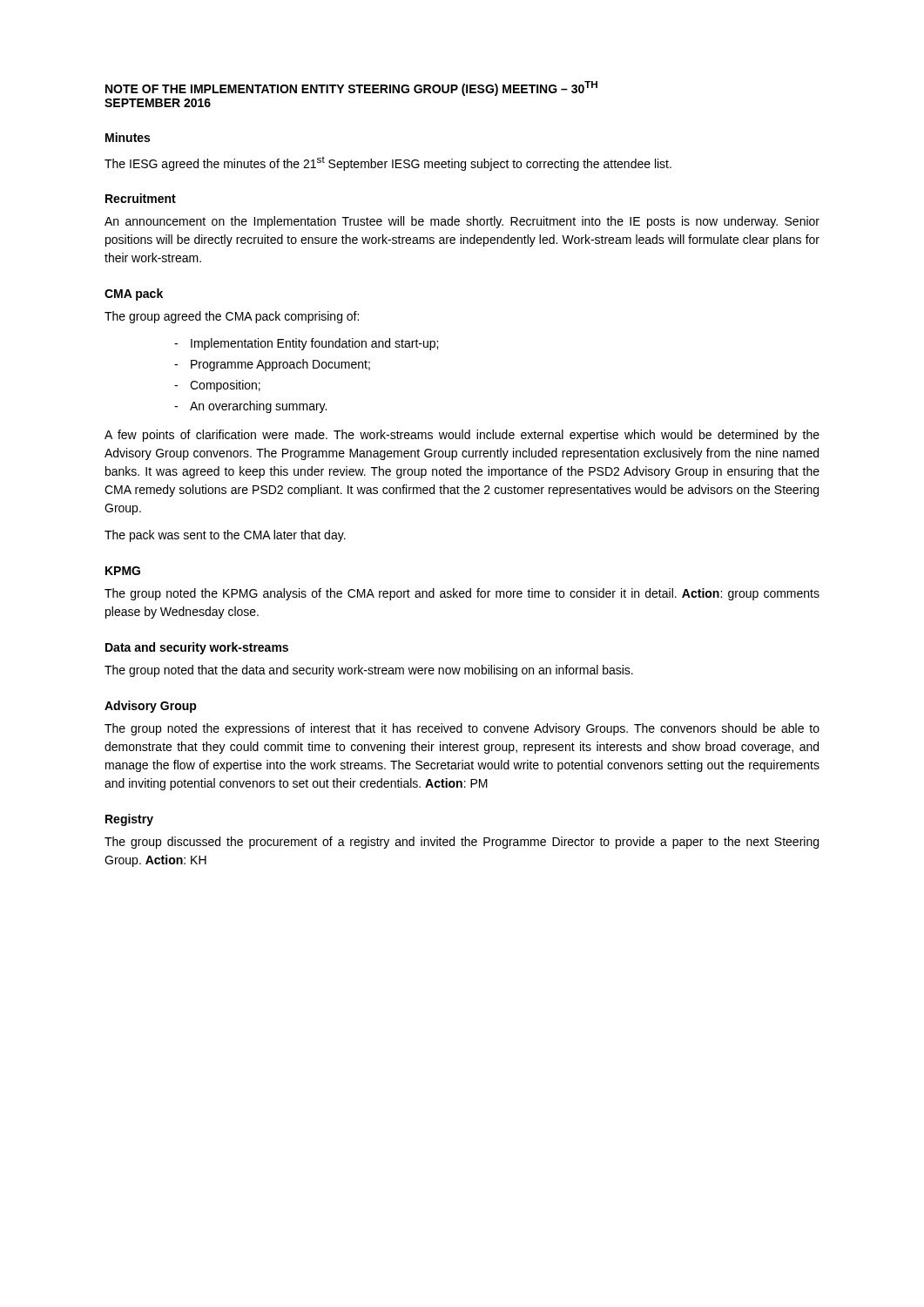Find the passage starting "Data and security work-streams"
This screenshot has height=1307, width=924.
[197, 648]
